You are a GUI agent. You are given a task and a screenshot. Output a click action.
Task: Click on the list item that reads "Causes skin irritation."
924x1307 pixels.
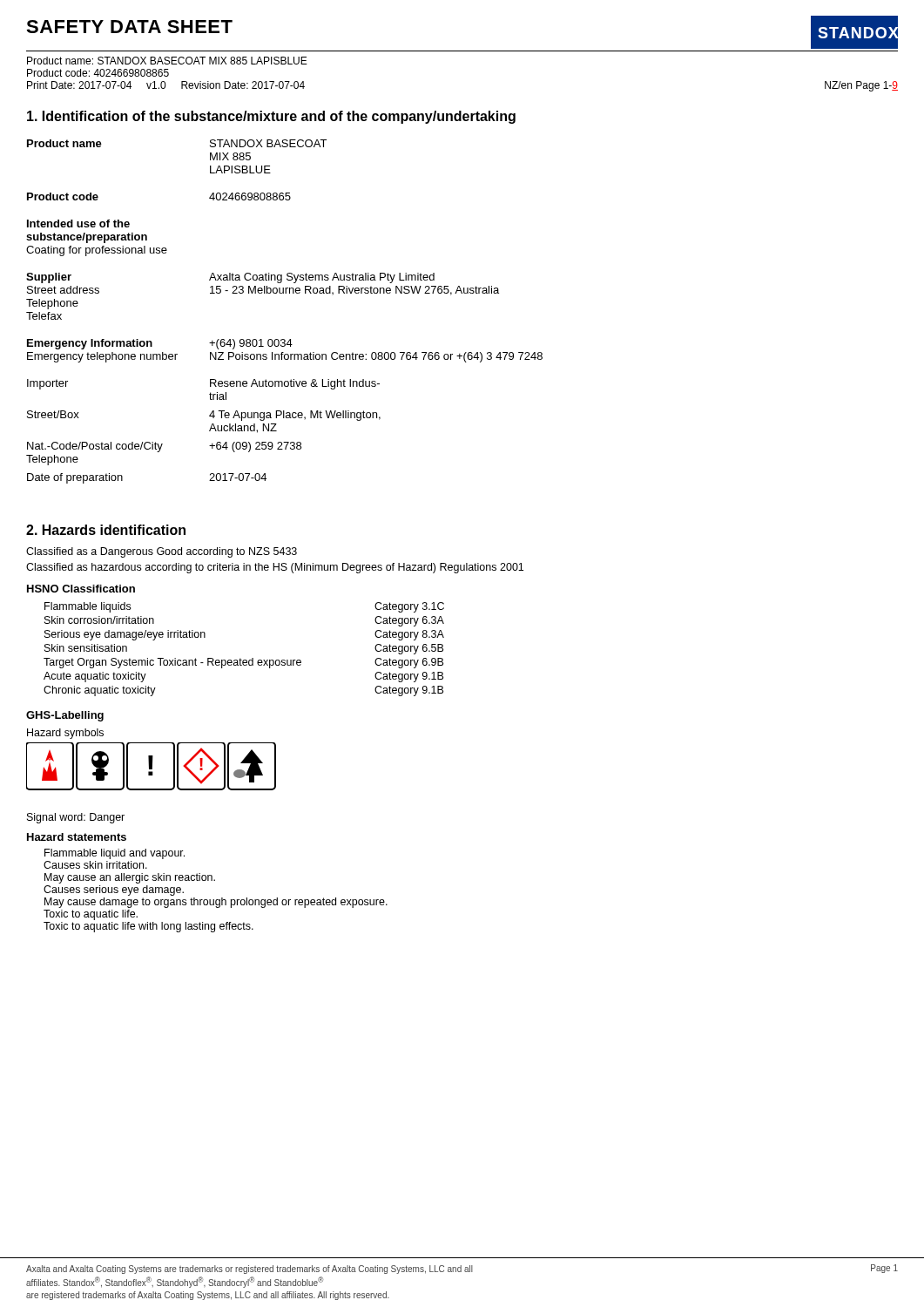click(96, 865)
